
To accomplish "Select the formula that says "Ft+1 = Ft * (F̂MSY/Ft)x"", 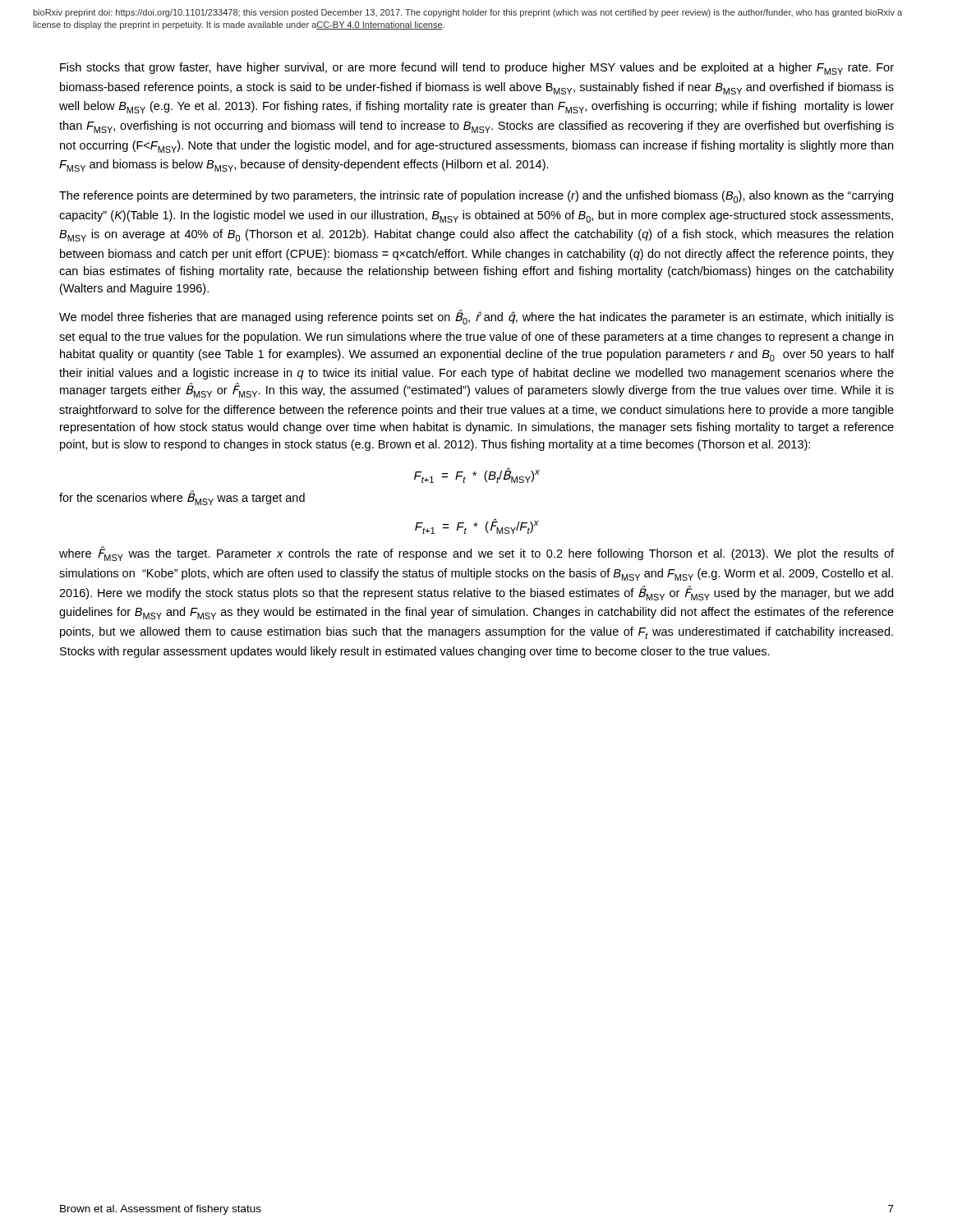I will (x=476, y=526).
